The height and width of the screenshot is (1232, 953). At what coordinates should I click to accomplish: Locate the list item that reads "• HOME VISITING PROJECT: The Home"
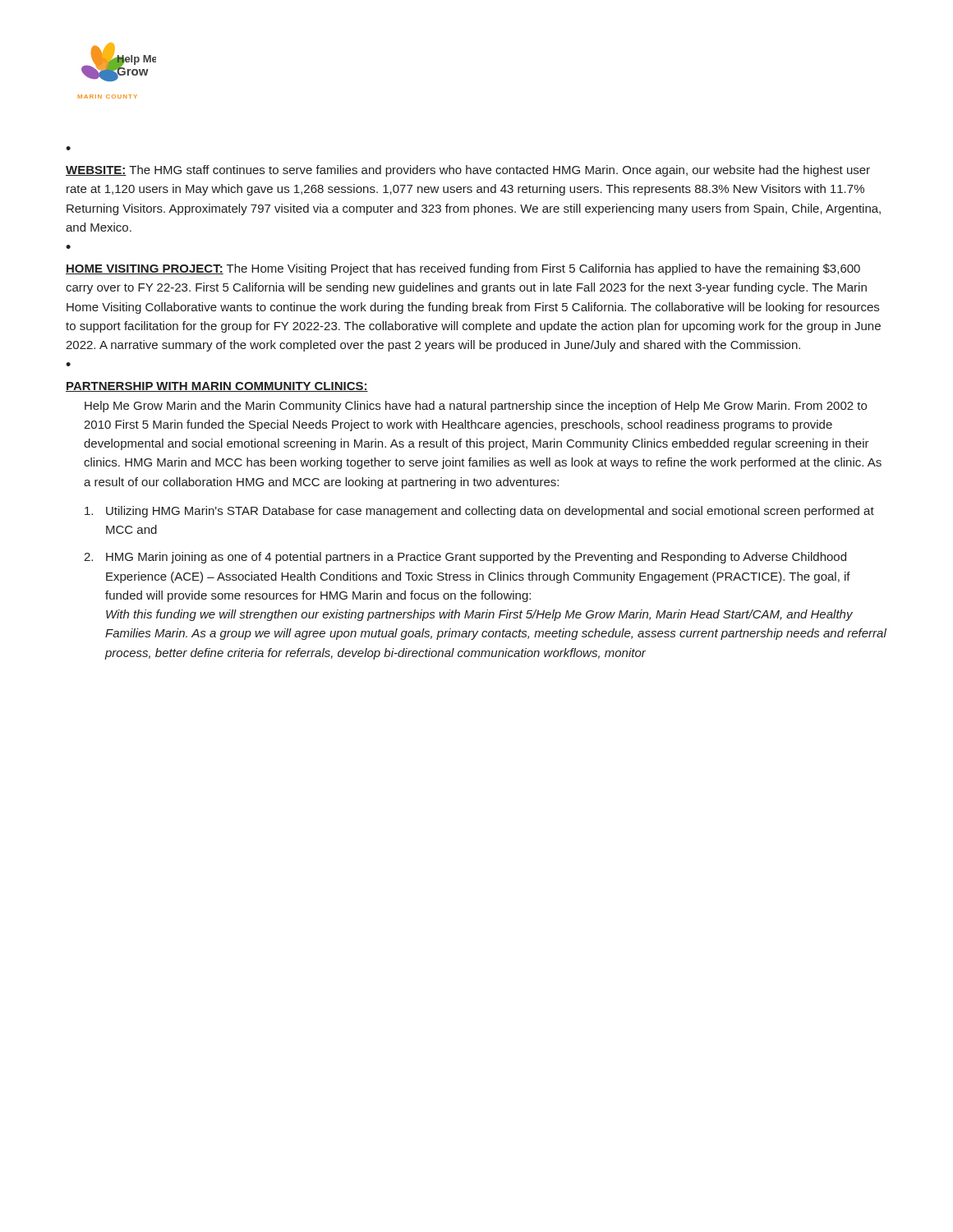tap(476, 295)
